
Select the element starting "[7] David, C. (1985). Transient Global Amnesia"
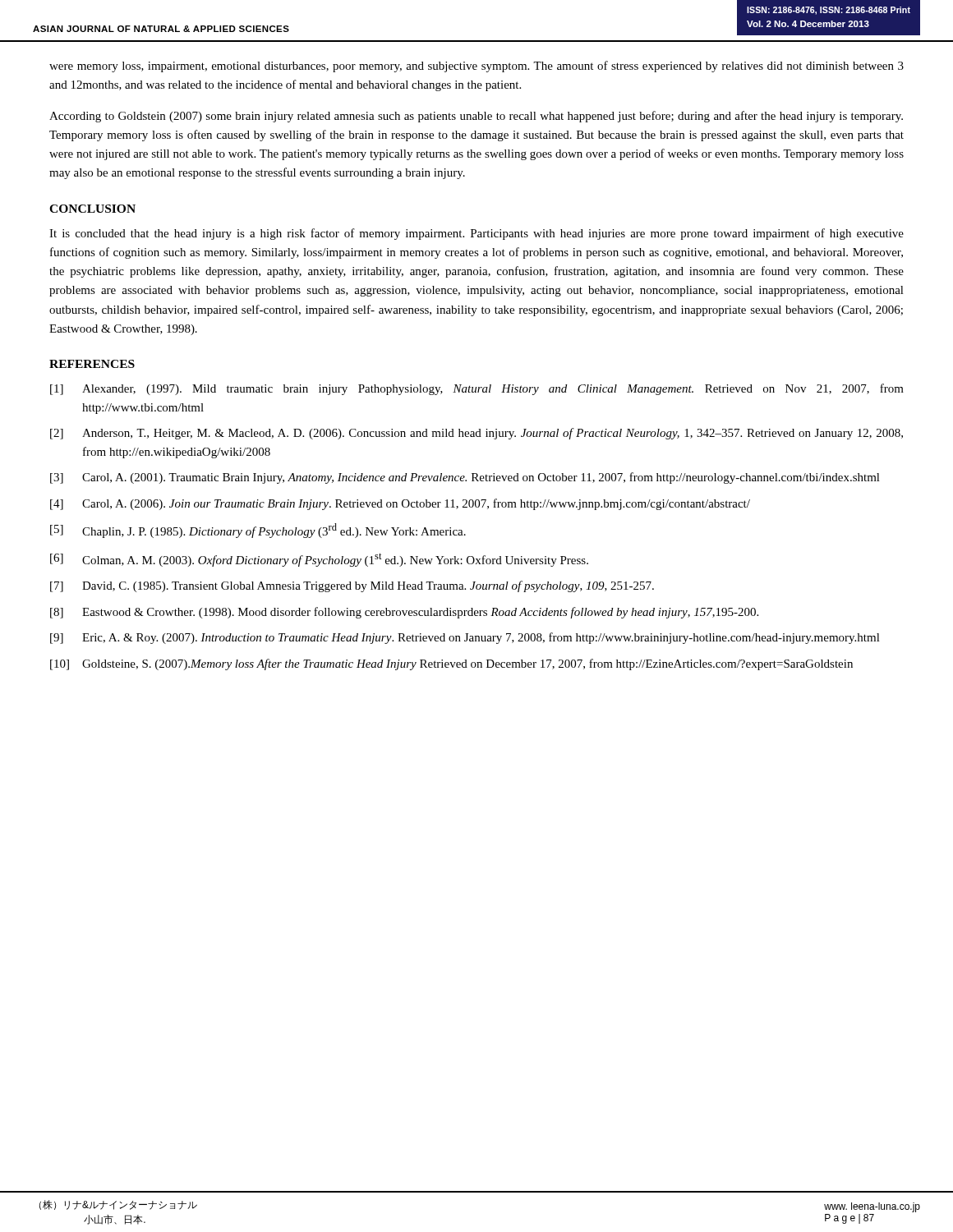(476, 586)
